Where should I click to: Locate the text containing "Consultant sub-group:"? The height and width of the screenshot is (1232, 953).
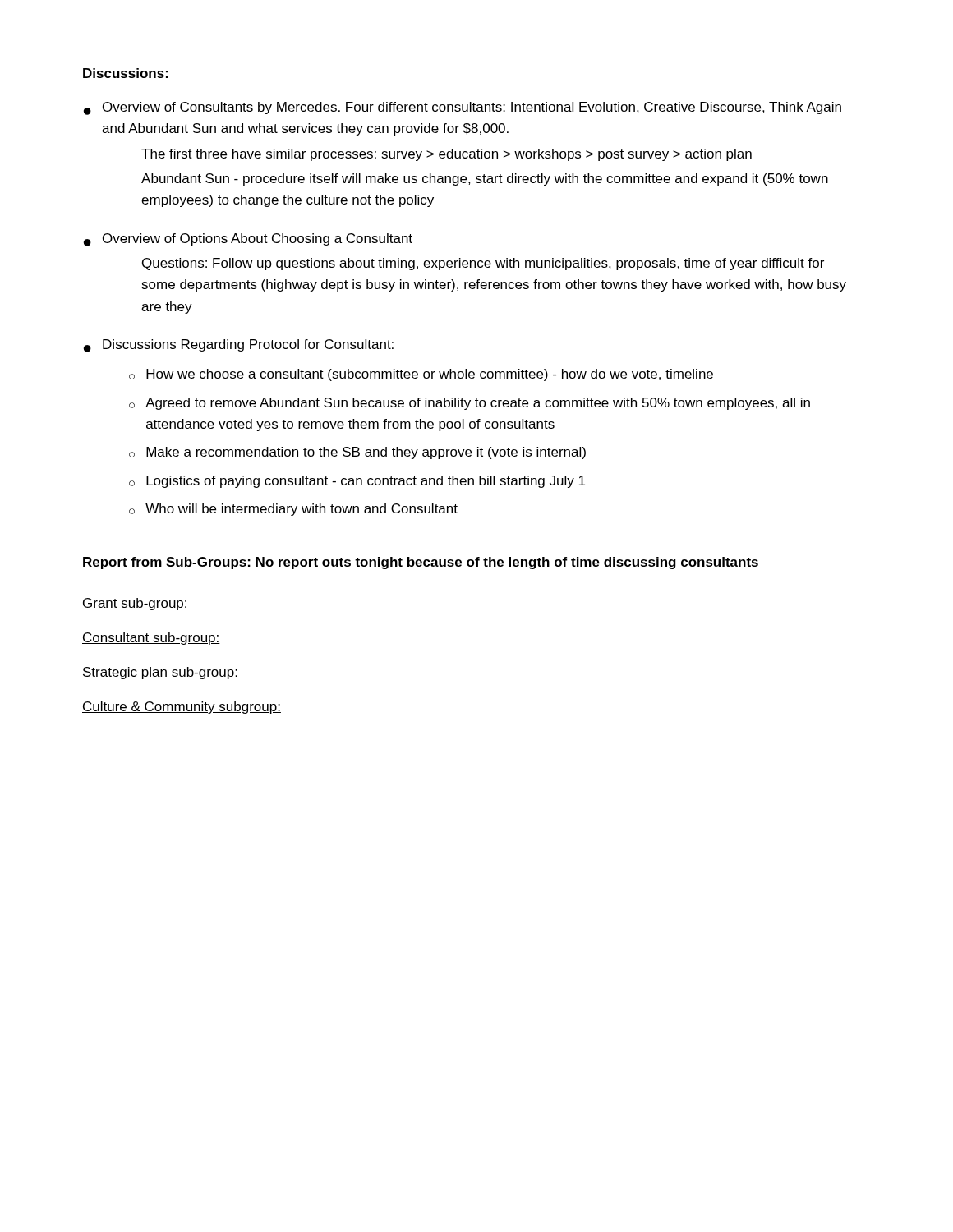[x=151, y=638]
